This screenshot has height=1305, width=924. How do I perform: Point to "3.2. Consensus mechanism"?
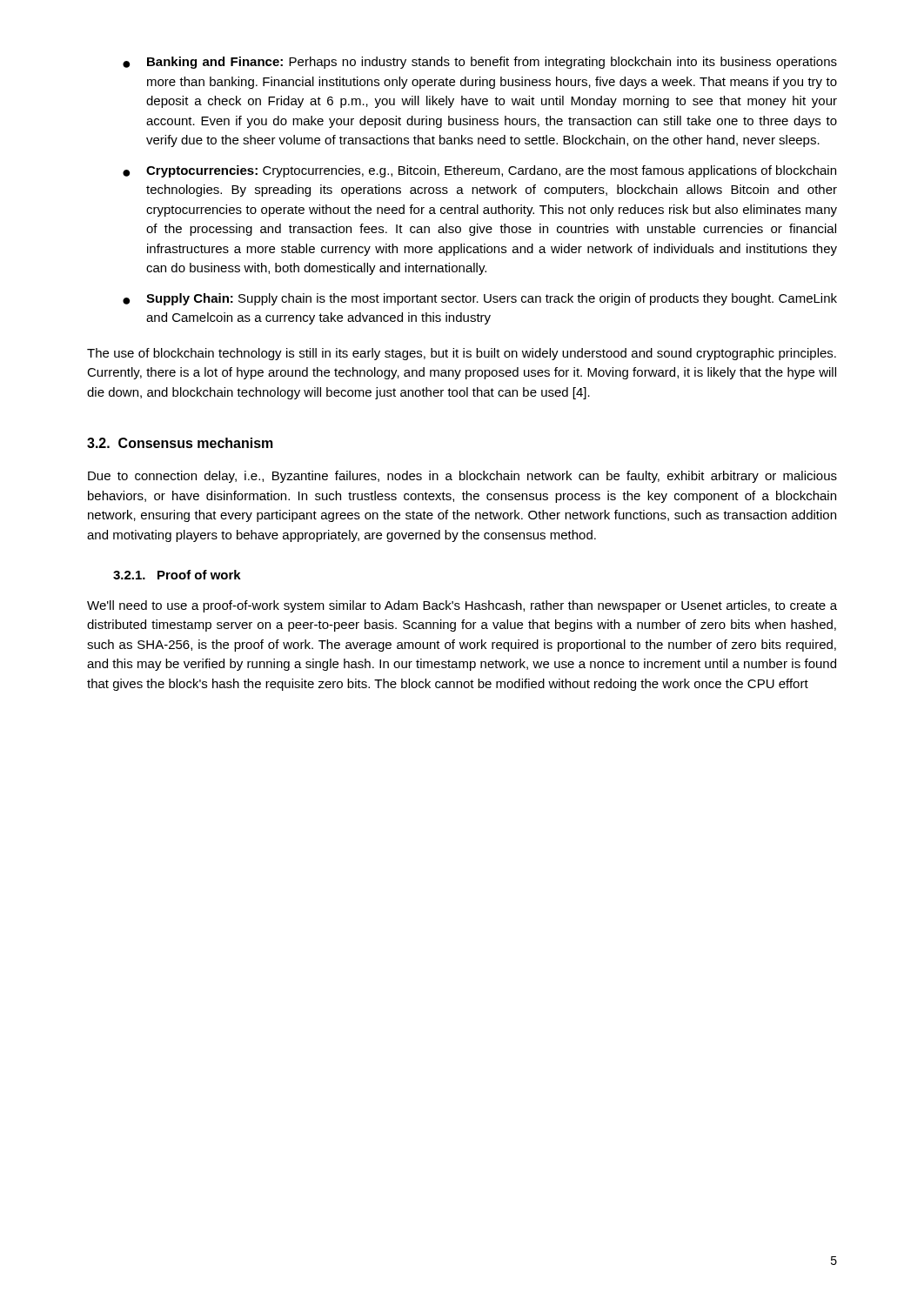[180, 443]
